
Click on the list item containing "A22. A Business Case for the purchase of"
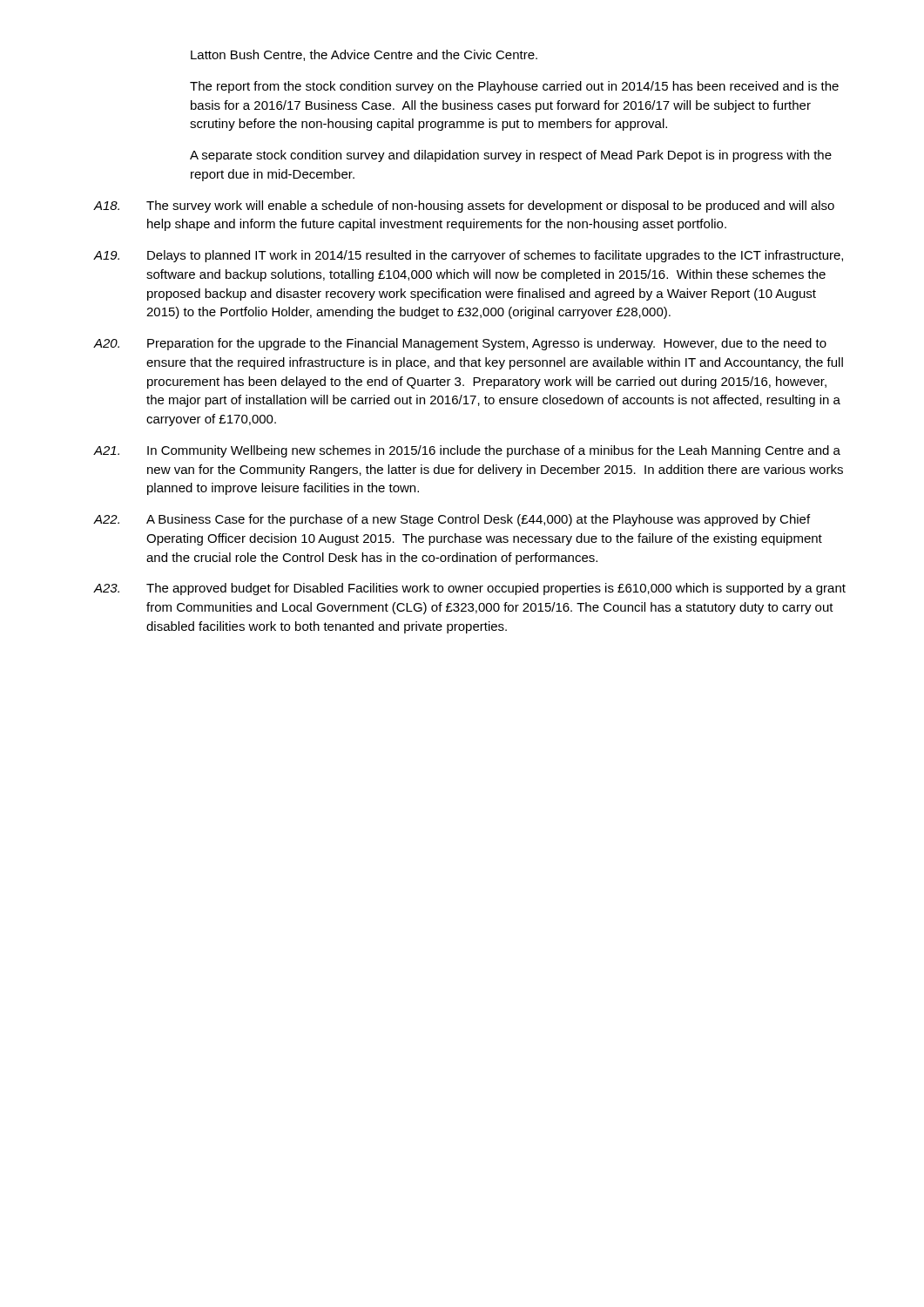(x=470, y=538)
